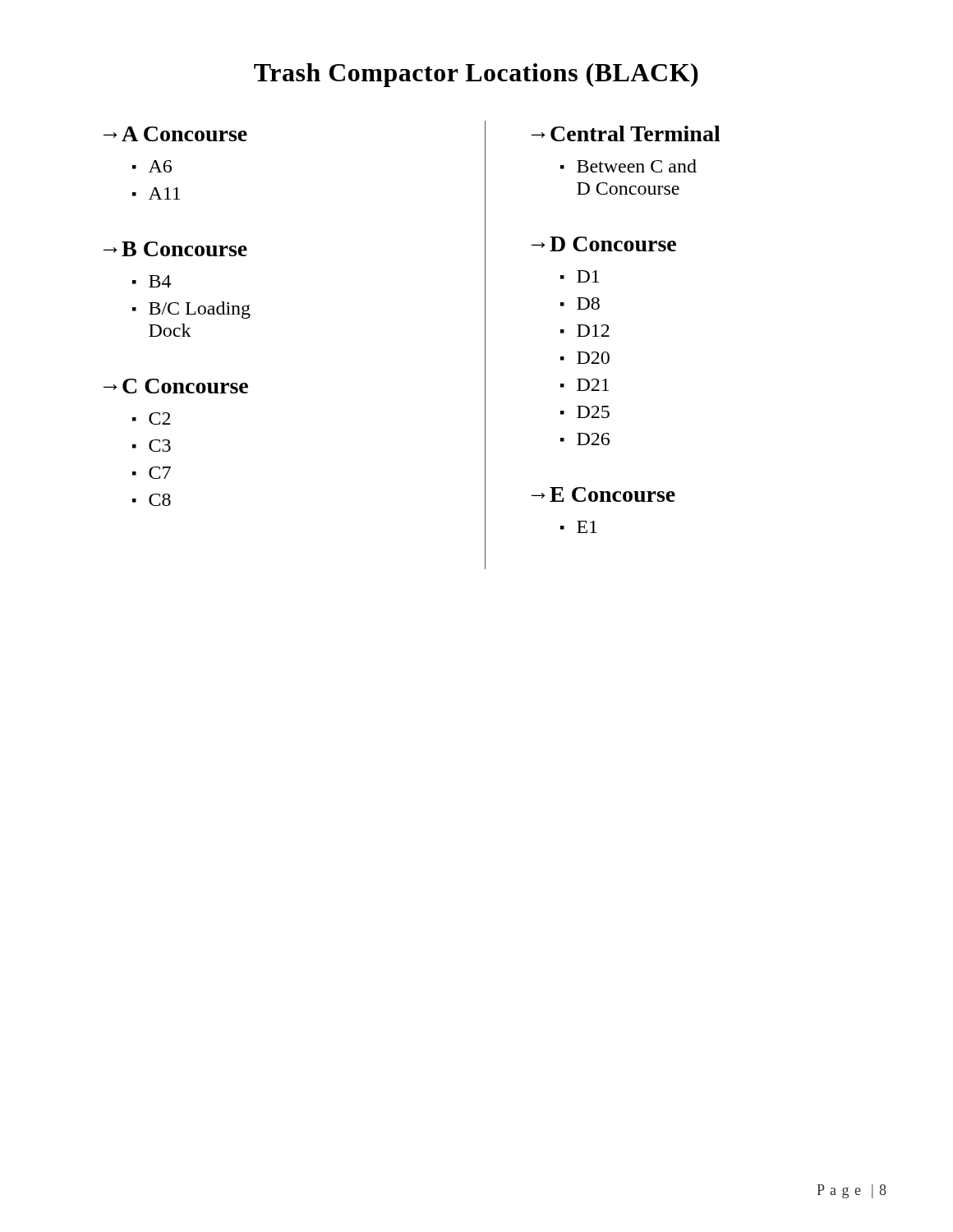Locate the text "Trash Compactor Locations (BLACK)"
953x1232 pixels.
pos(476,72)
